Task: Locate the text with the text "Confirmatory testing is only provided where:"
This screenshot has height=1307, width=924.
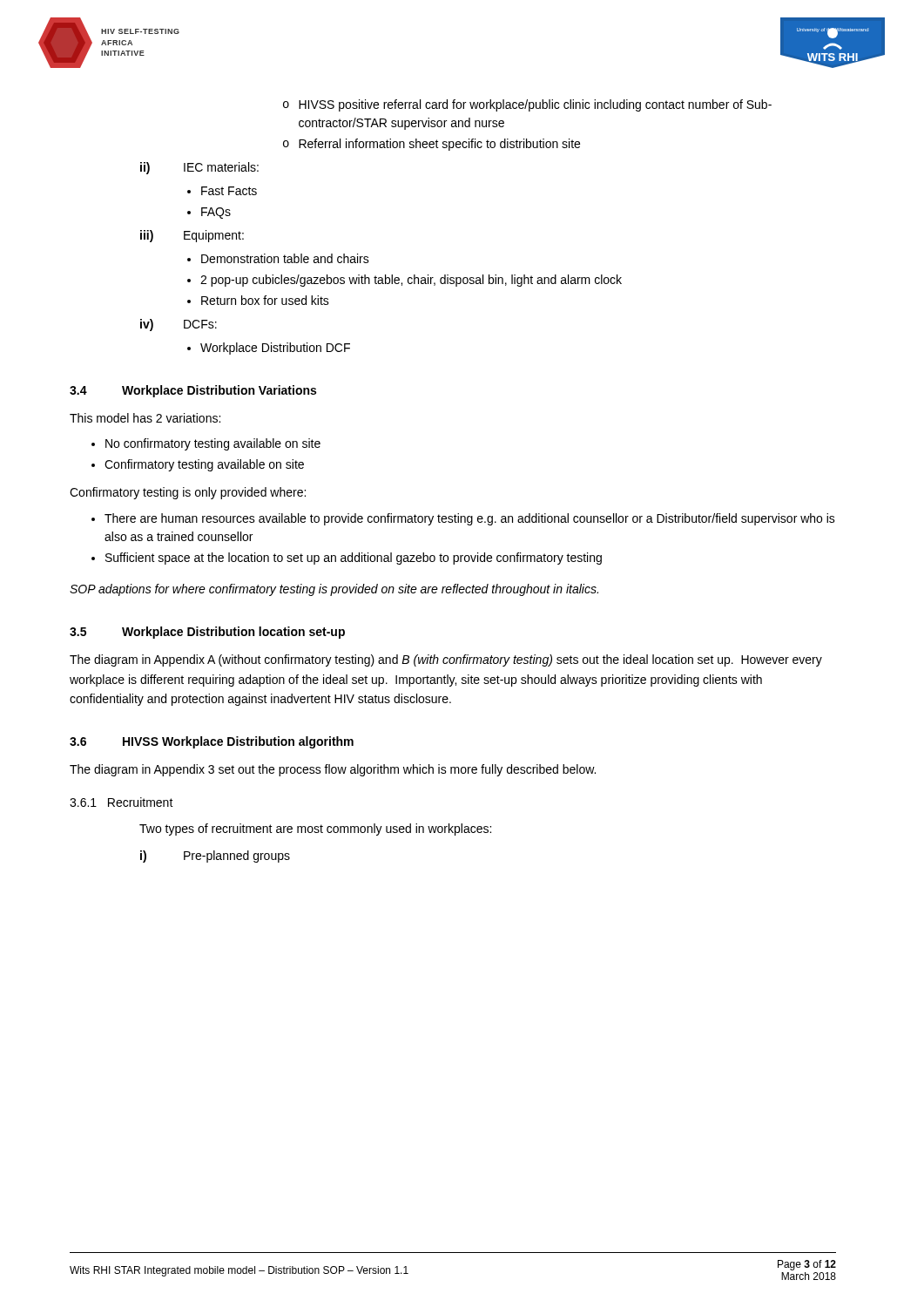Action: (188, 493)
